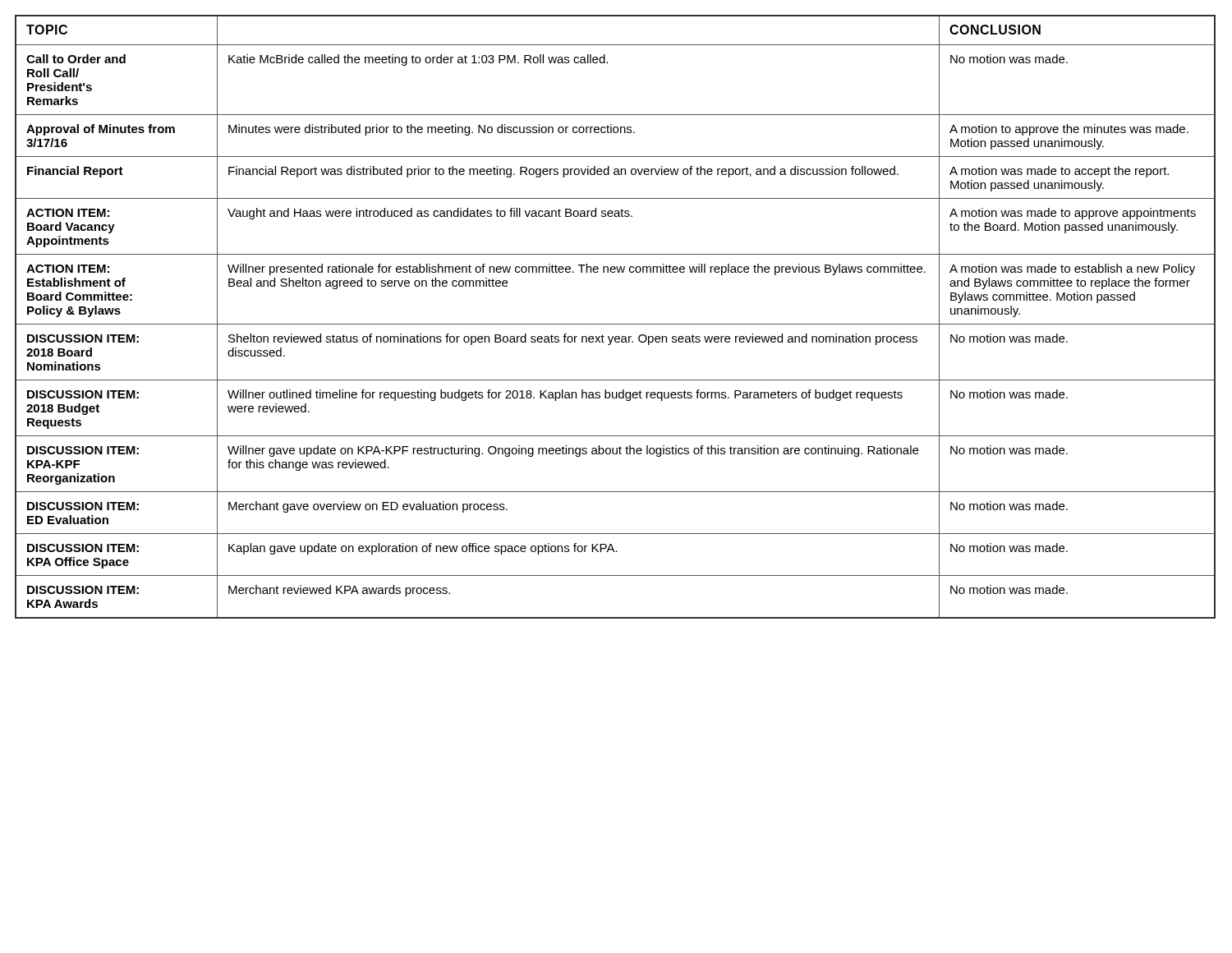Image resolution: width=1232 pixels, height=953 pixels.
Task: Select the table that reads "DISCUSSION ITEM: 2018 Budget"
Action: pyautogui.click(x=615, y=317)
